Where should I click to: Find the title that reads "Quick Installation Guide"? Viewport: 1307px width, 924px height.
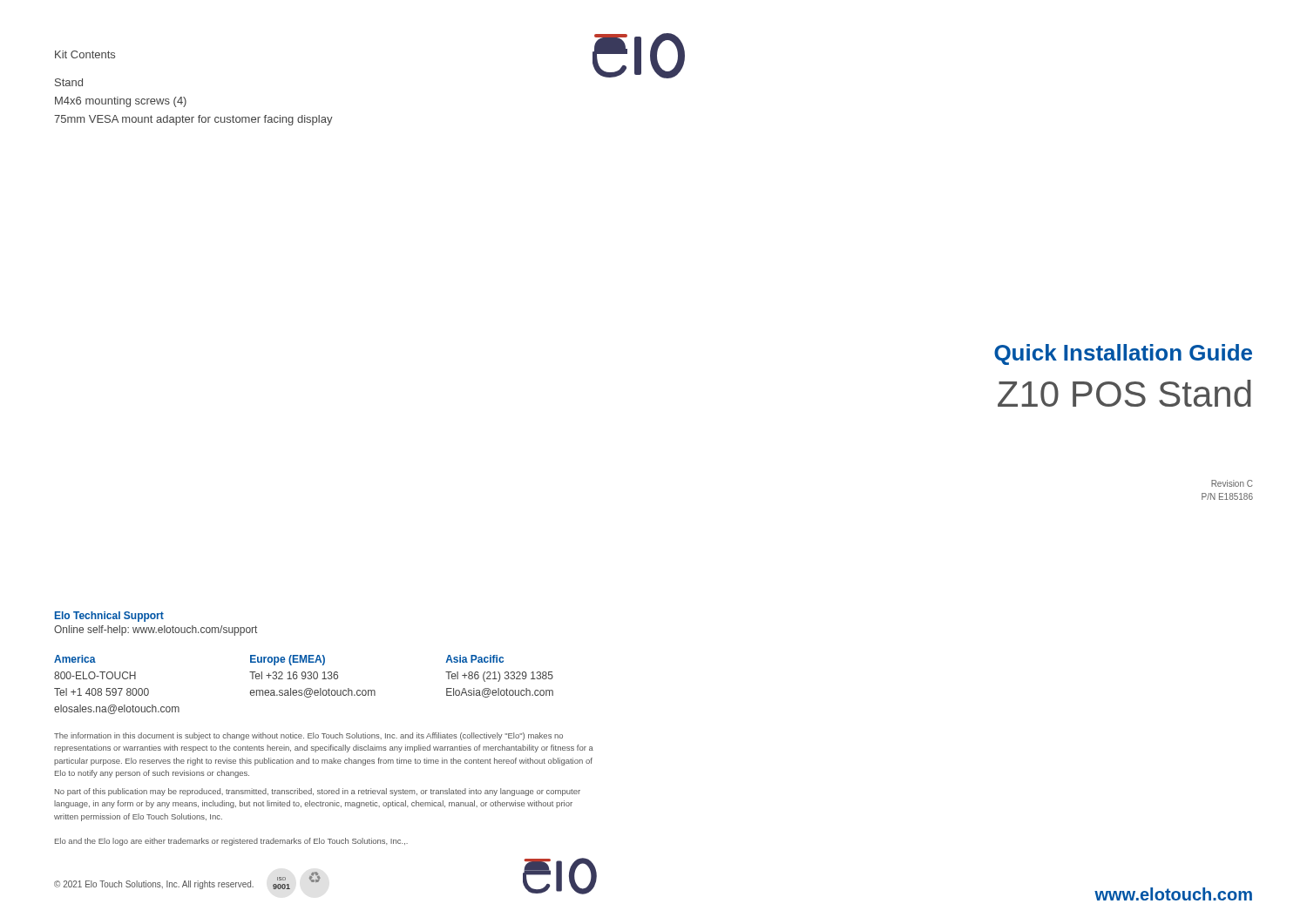pos(1123,353)
